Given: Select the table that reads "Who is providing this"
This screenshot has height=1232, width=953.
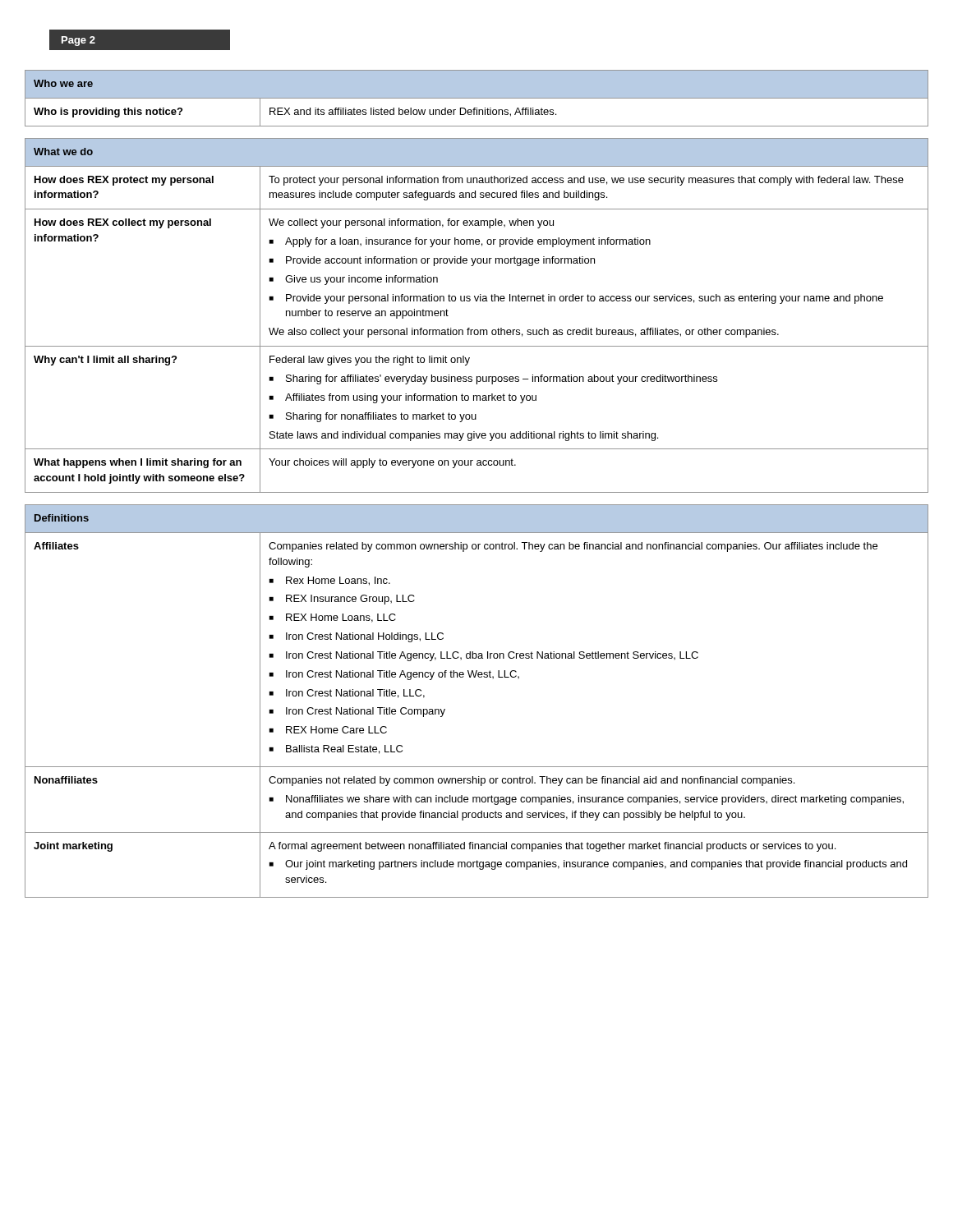Looking at the screenshot, I should pyautogui.click(x=476, y=98).
